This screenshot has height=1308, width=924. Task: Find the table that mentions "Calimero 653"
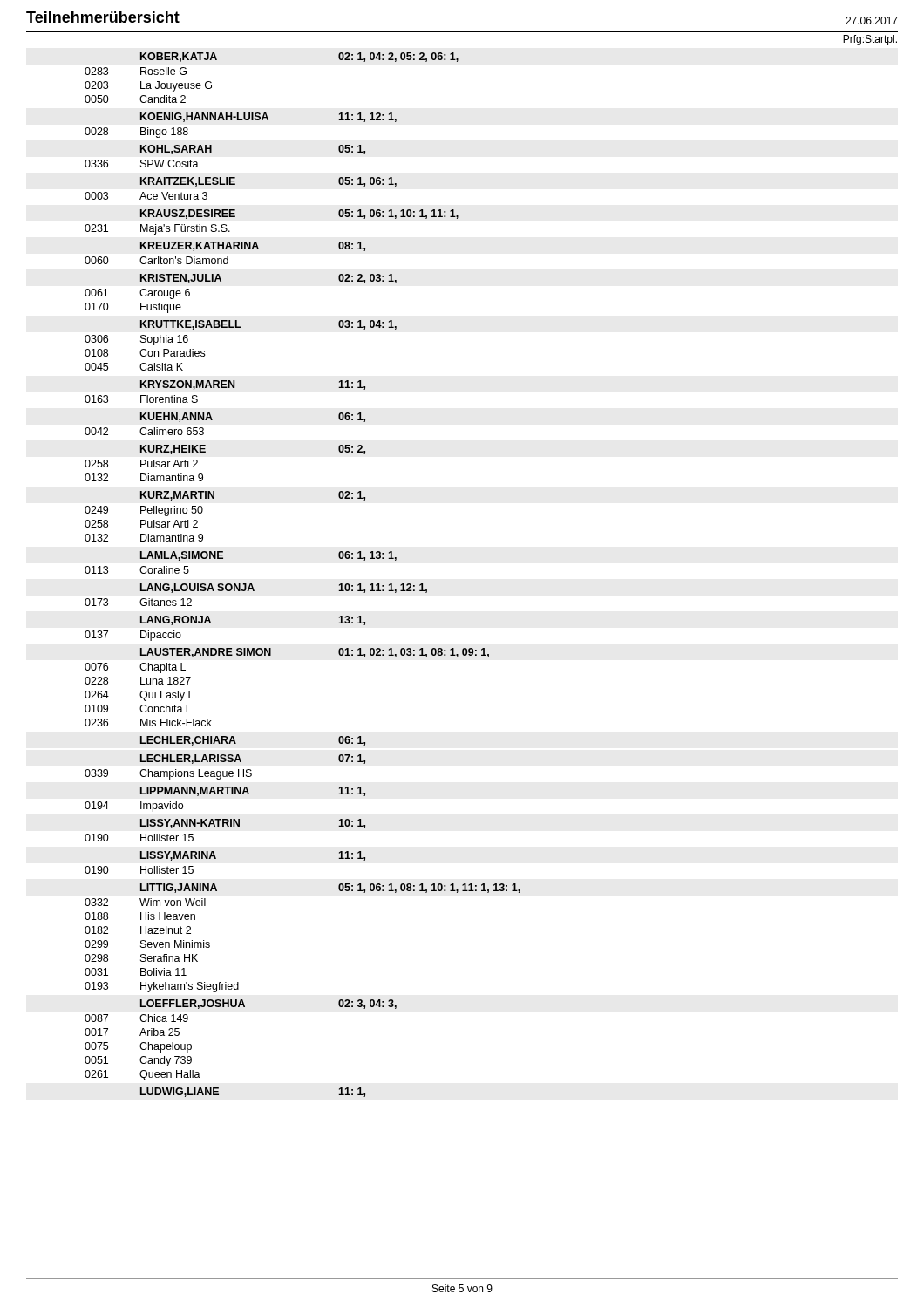(x=462, y=574)
